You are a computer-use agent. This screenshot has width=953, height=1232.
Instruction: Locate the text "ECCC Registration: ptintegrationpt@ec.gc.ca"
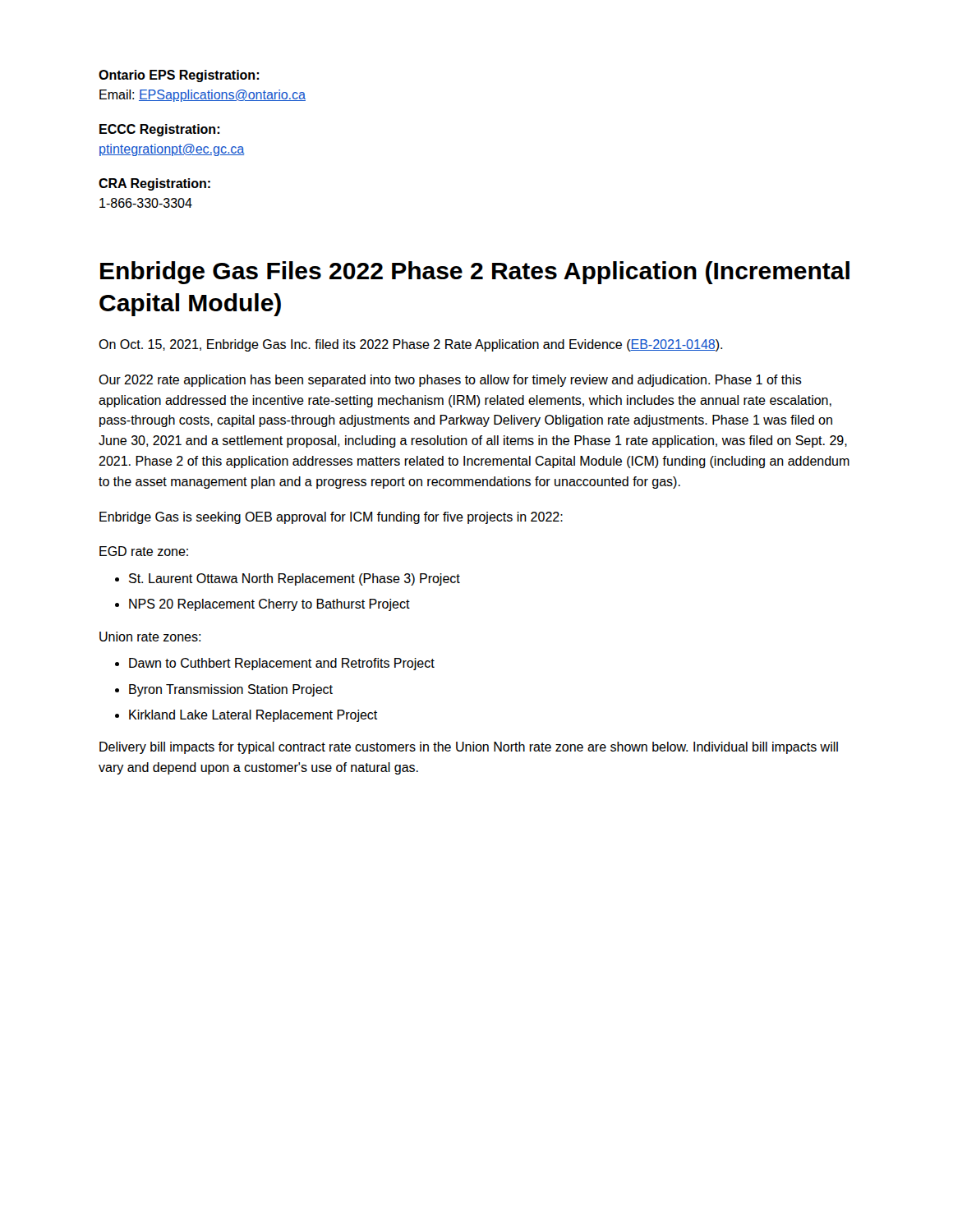159,130
